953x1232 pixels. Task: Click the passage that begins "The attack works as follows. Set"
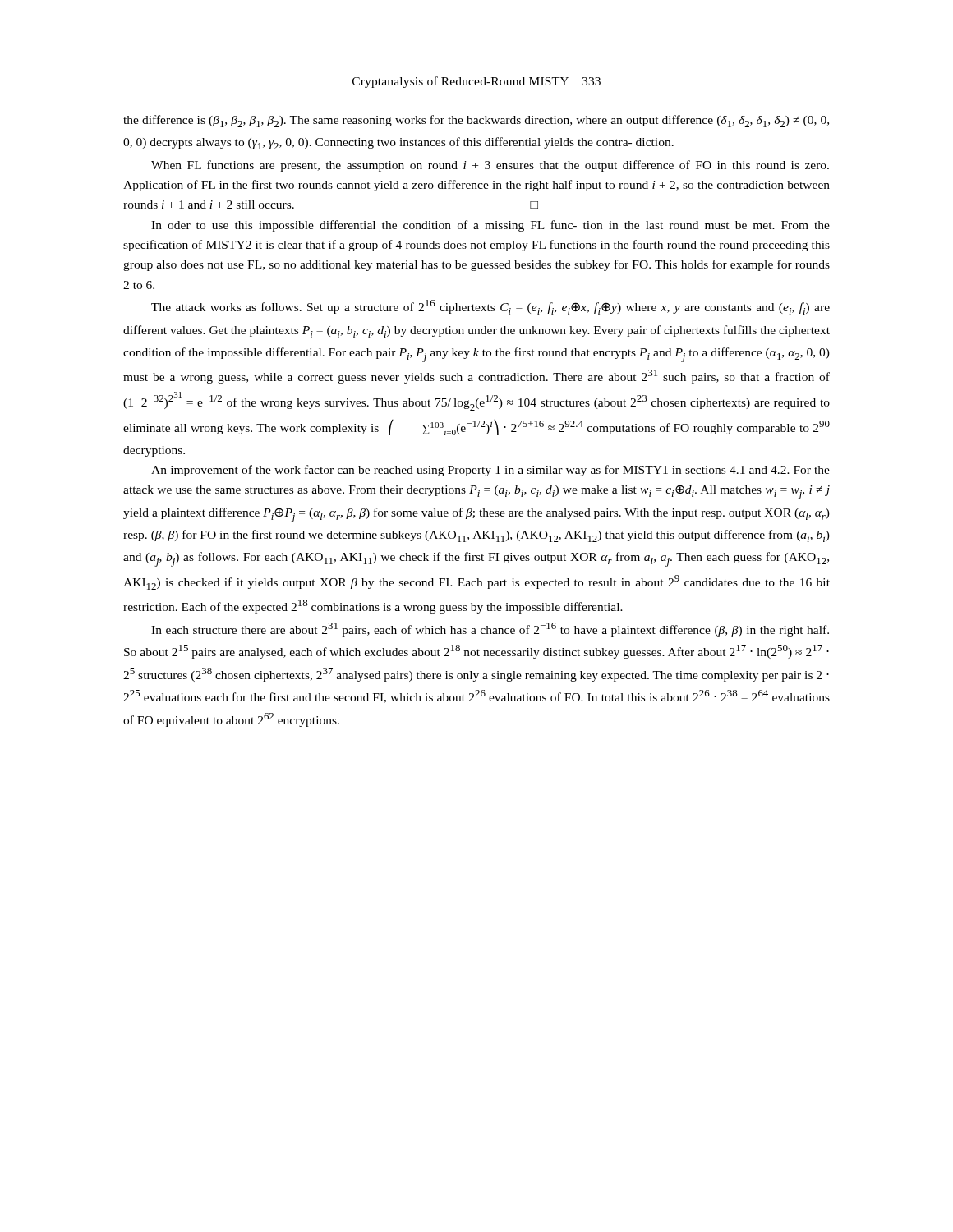point(476,377)
